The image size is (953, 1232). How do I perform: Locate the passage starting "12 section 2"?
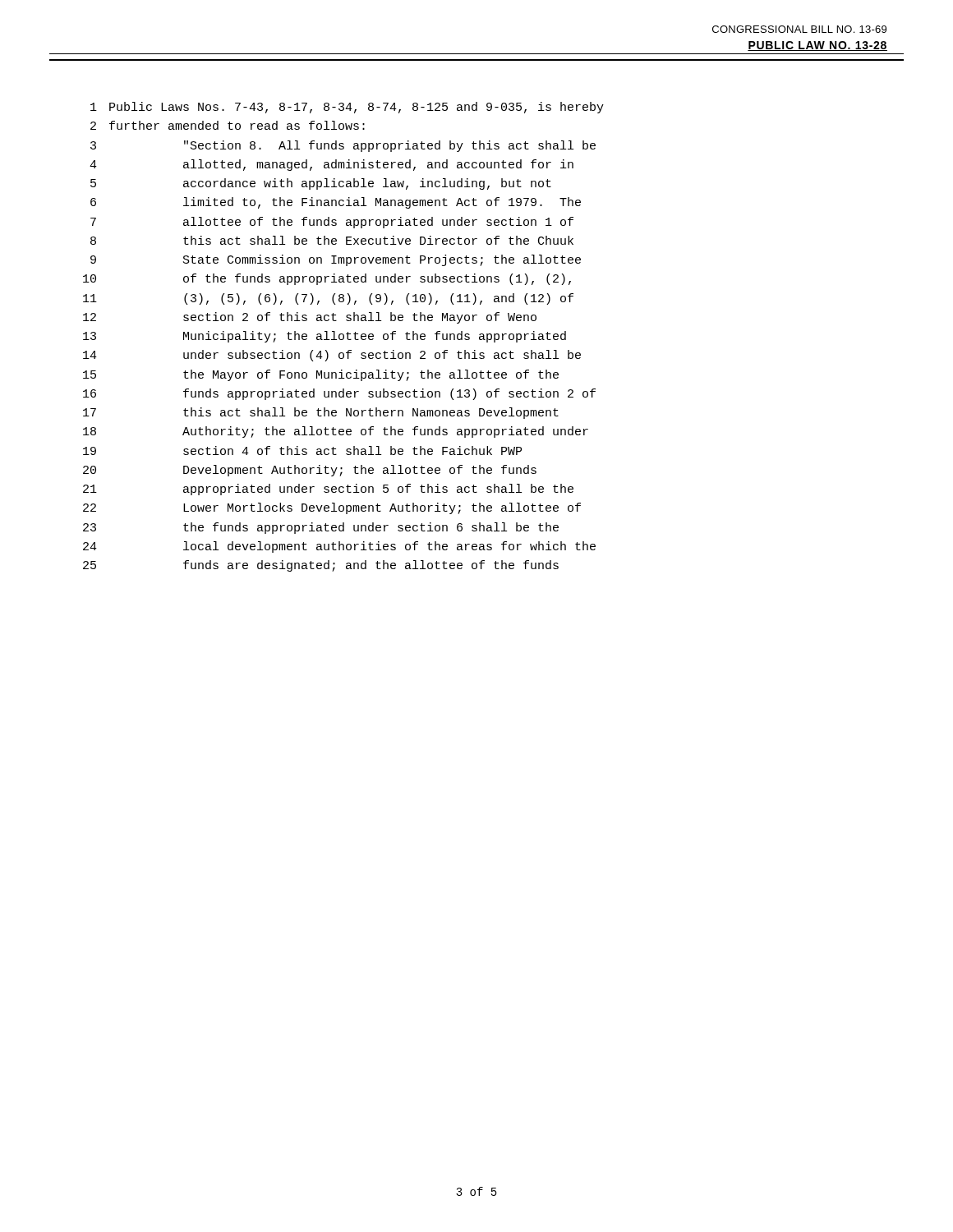tap(476, 318)
